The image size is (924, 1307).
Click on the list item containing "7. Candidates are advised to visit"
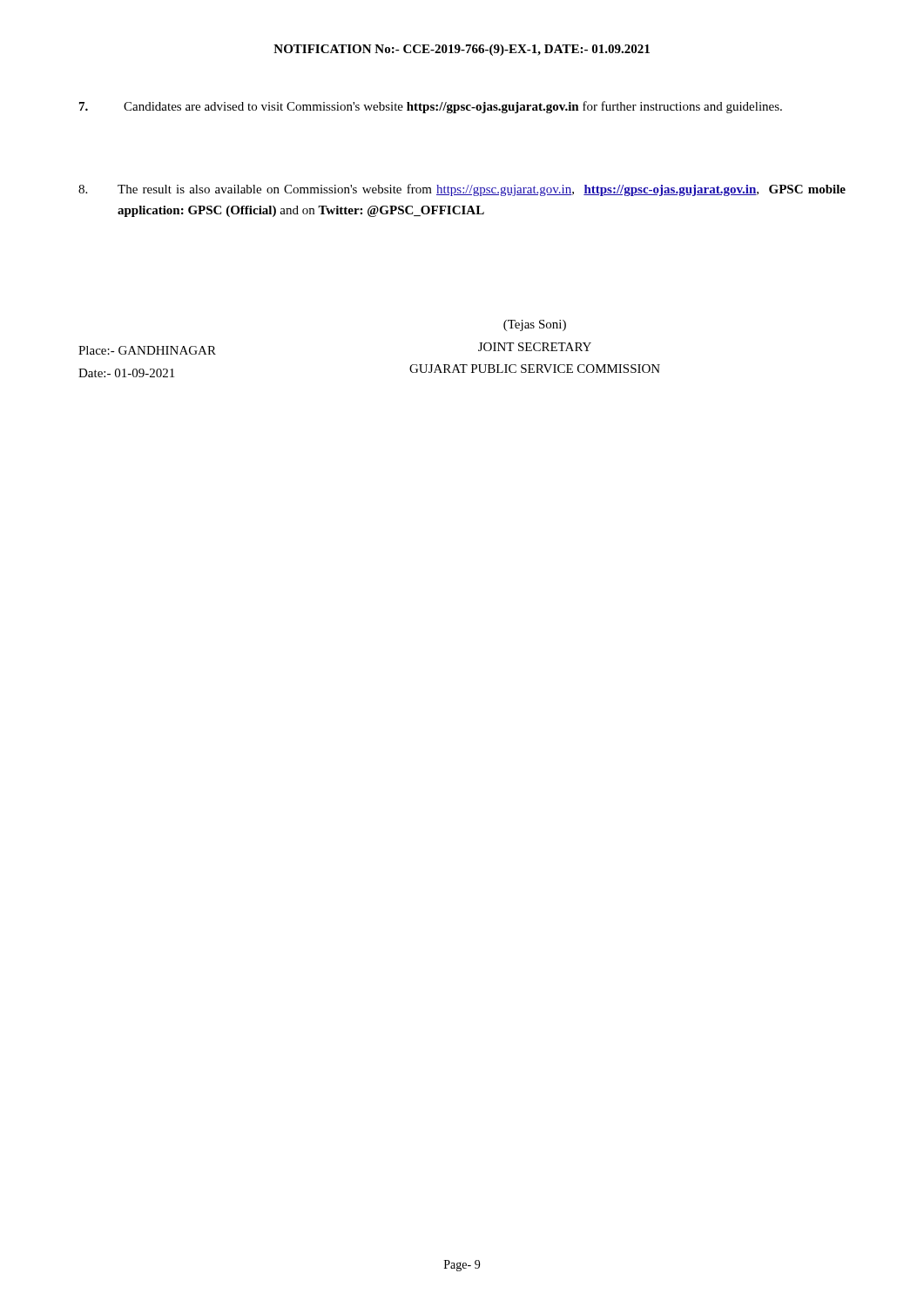pyautogui.click(x=462, y=106)
